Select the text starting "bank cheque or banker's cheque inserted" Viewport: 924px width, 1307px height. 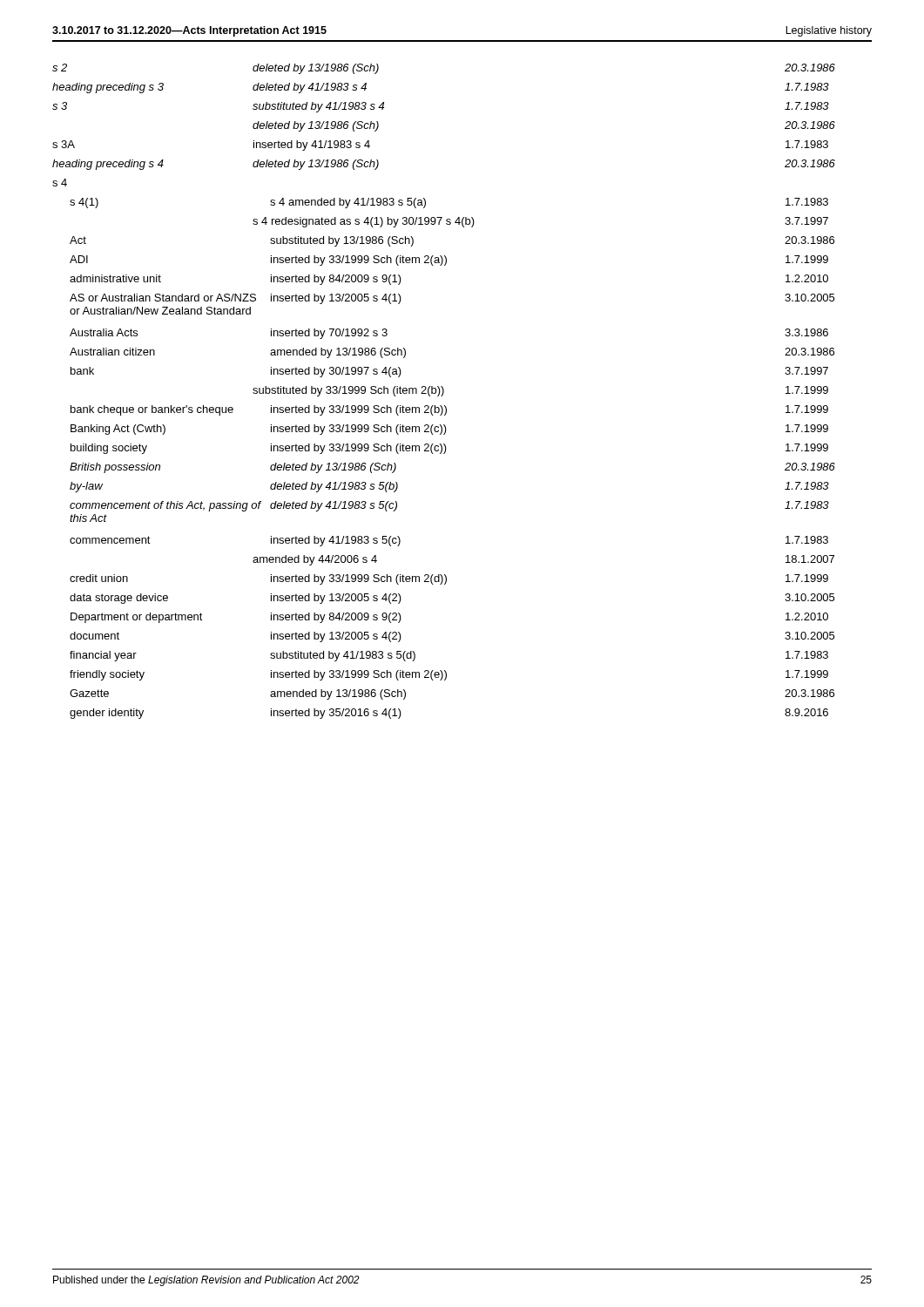click(x=449, y=410)
